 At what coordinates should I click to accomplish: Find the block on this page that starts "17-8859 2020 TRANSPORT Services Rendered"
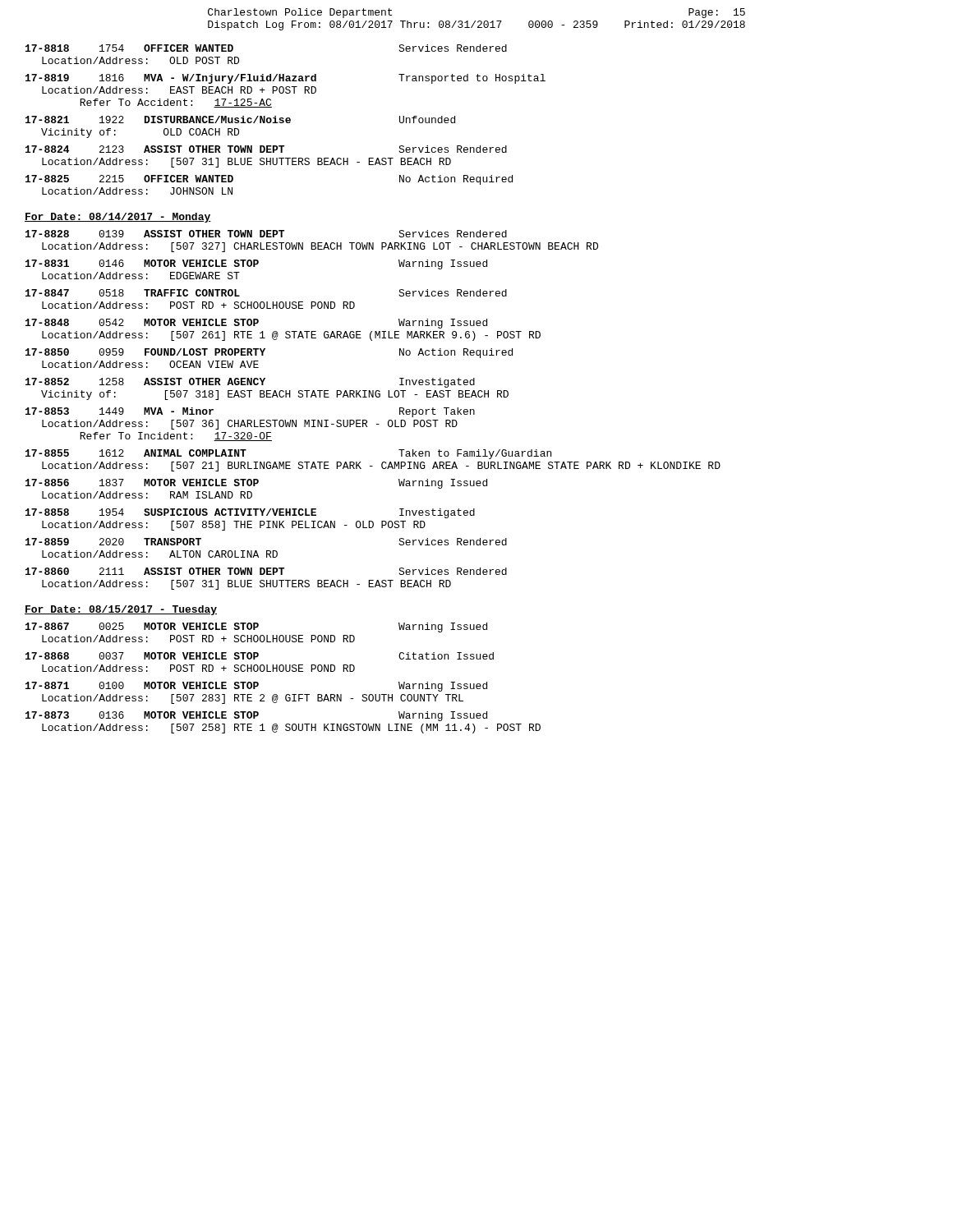coord(476,549)
